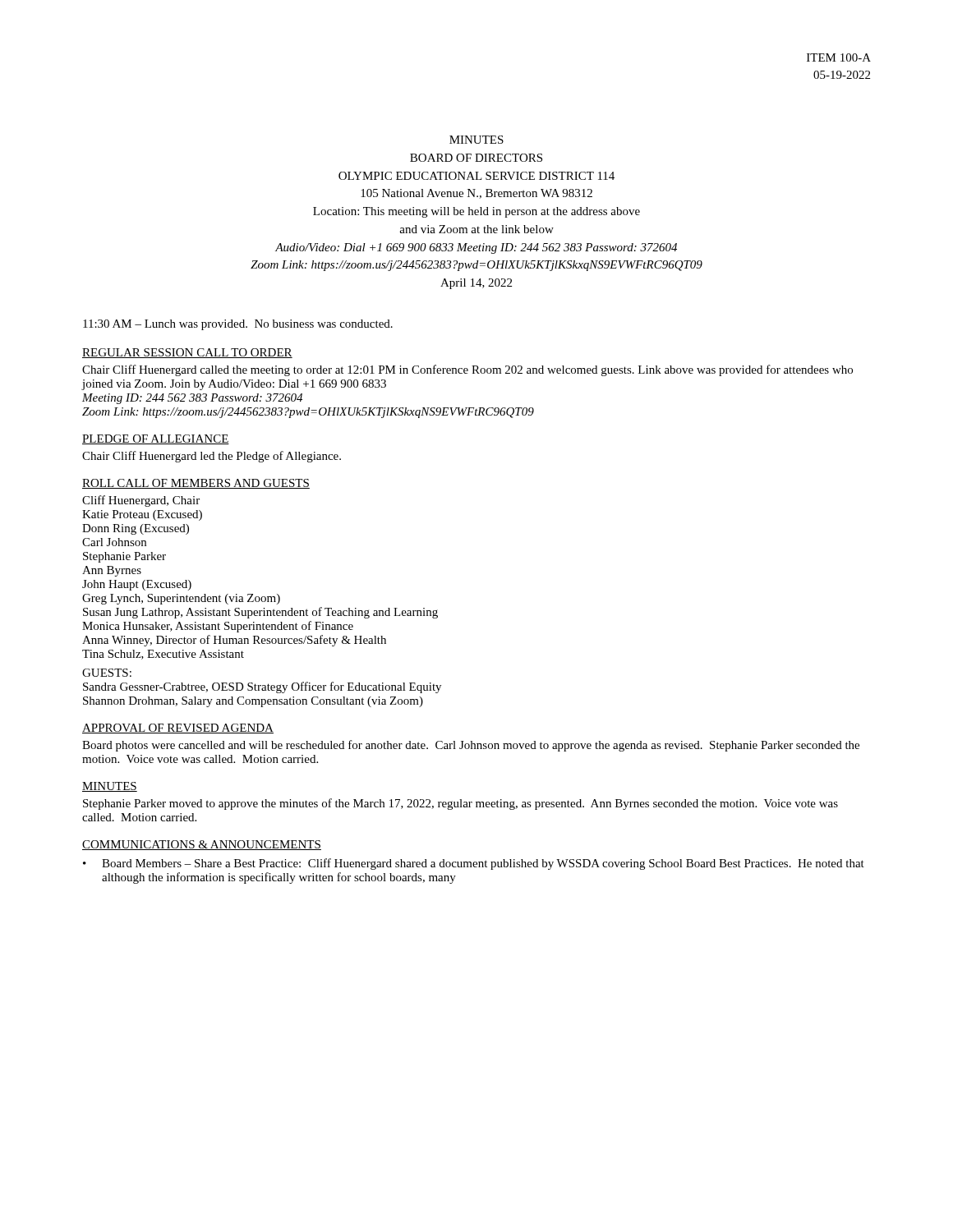Viewport: 953px width, 1232px height.
Task: Click the passage that begins "Cliff Huenergard, Chair Katie Proteau (Excused)"
Action: (x=141, y=501)
